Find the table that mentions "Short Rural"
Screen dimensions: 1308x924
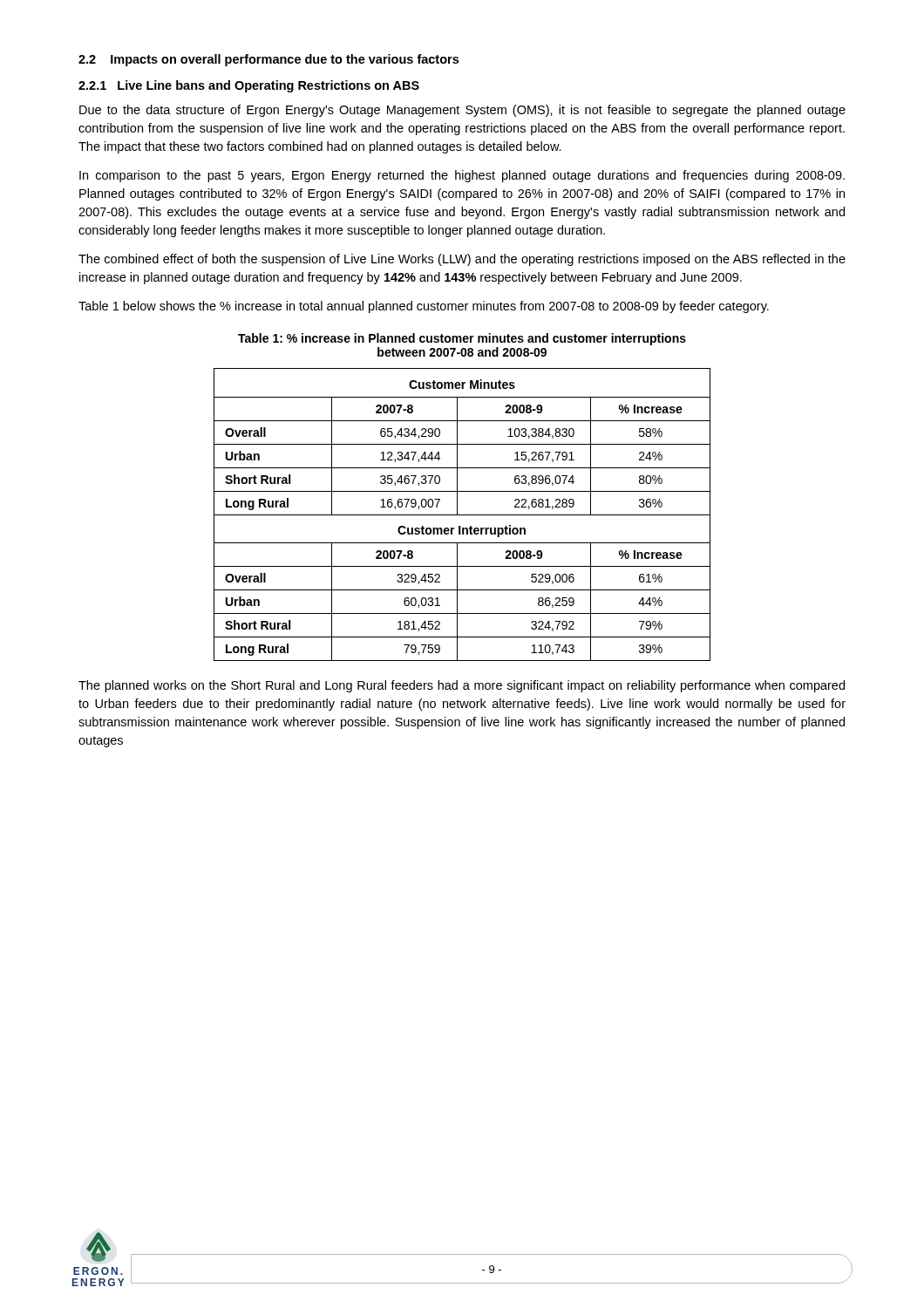coord(462,515)
